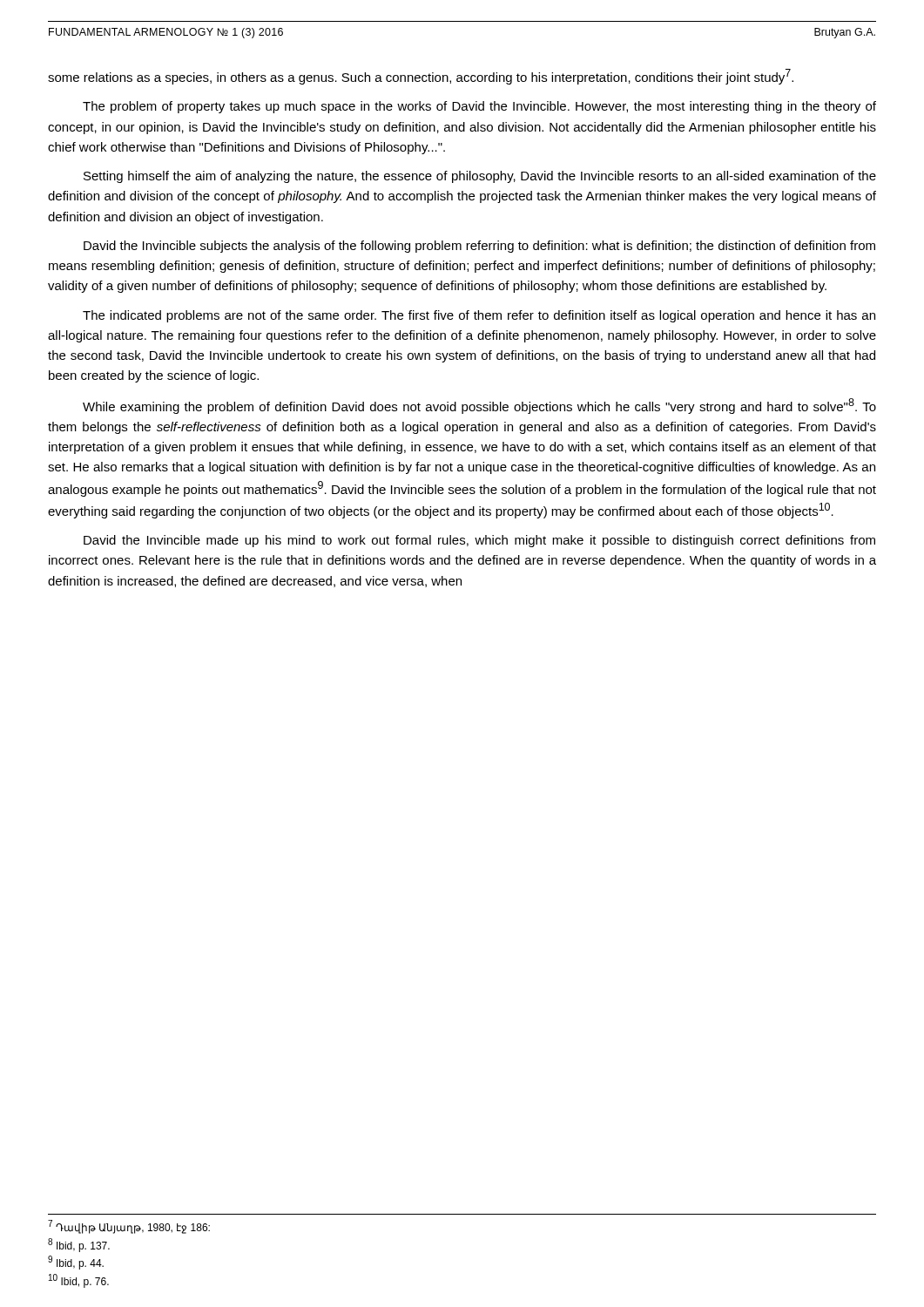
Task: Point to "8 Ibid, p. 137."
Action: pos(79,1245)
